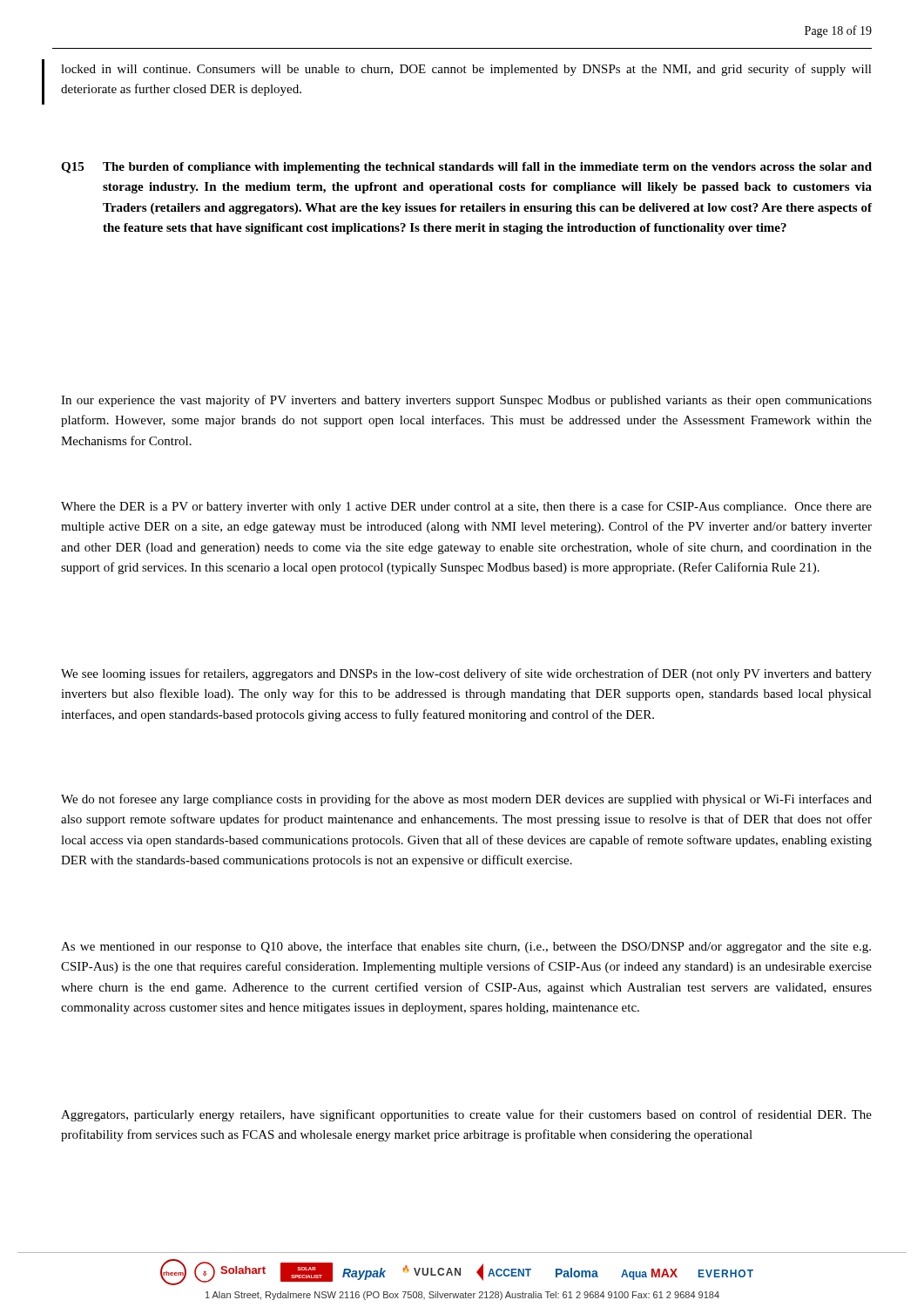Select the text block that reads "In our experience the vast majority"

click(466, 420)
